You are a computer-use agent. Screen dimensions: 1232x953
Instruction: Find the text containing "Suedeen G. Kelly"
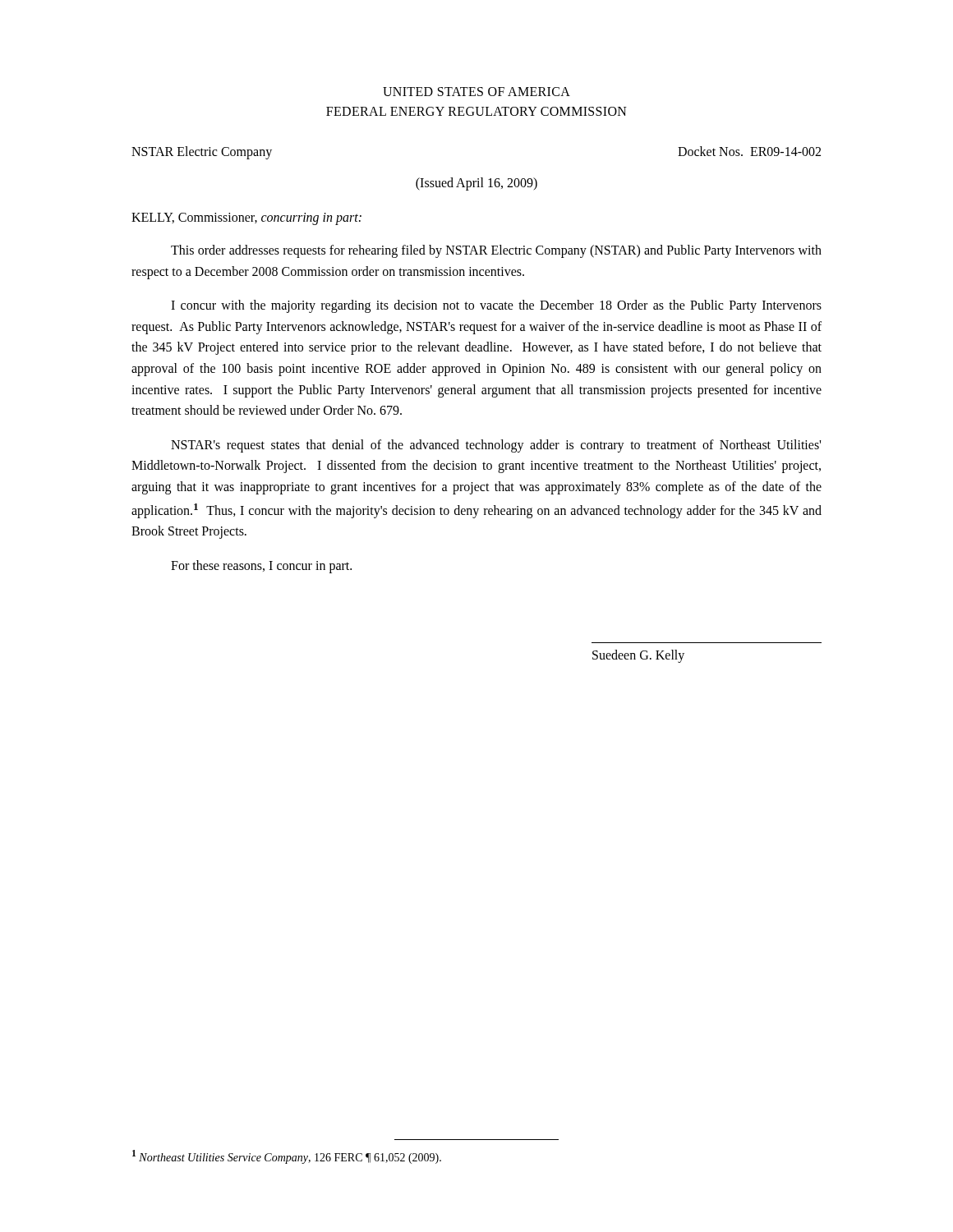[x=707, y=652]
